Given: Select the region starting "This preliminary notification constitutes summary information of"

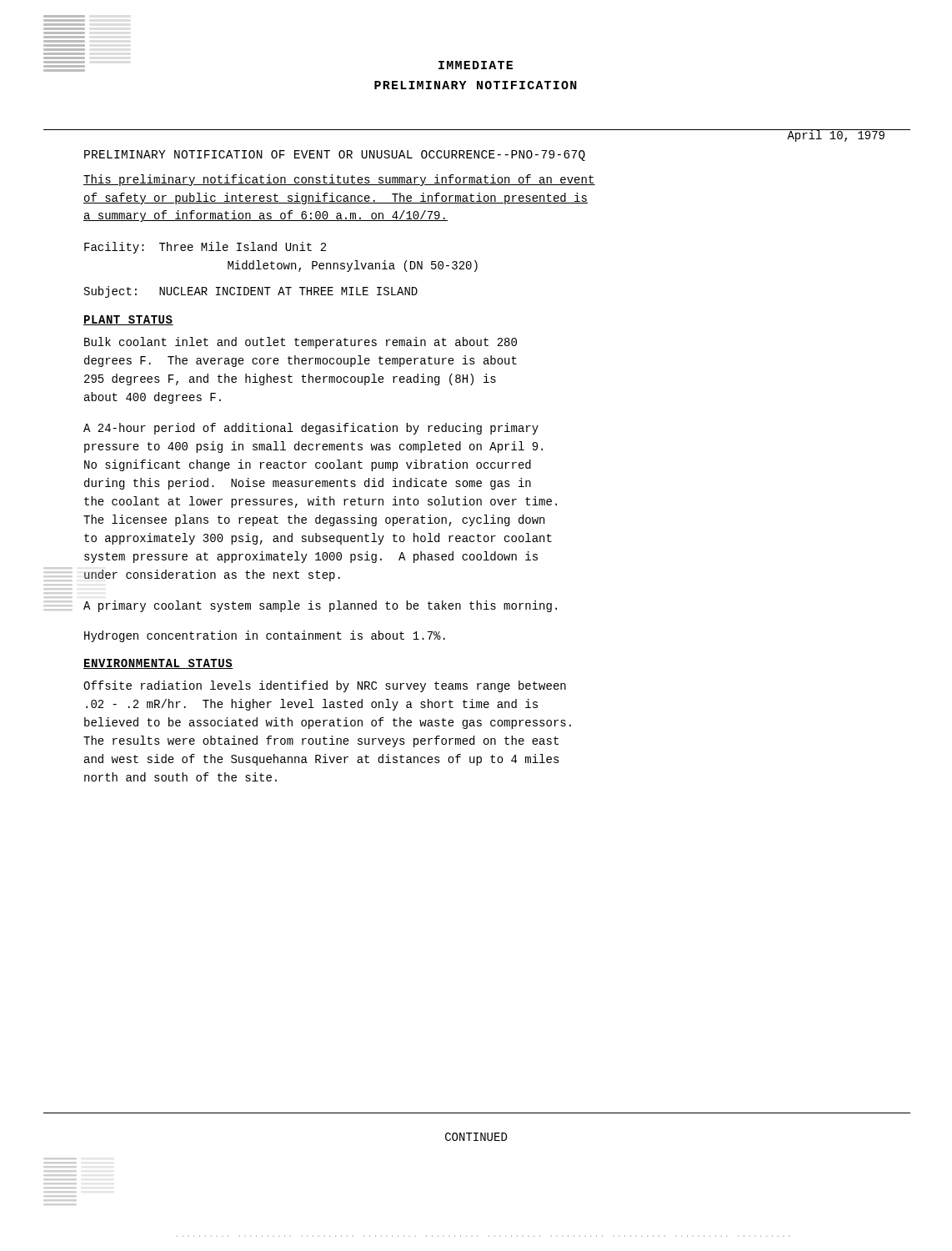Looking at the screenshot, I should click(x=339, y=198).
